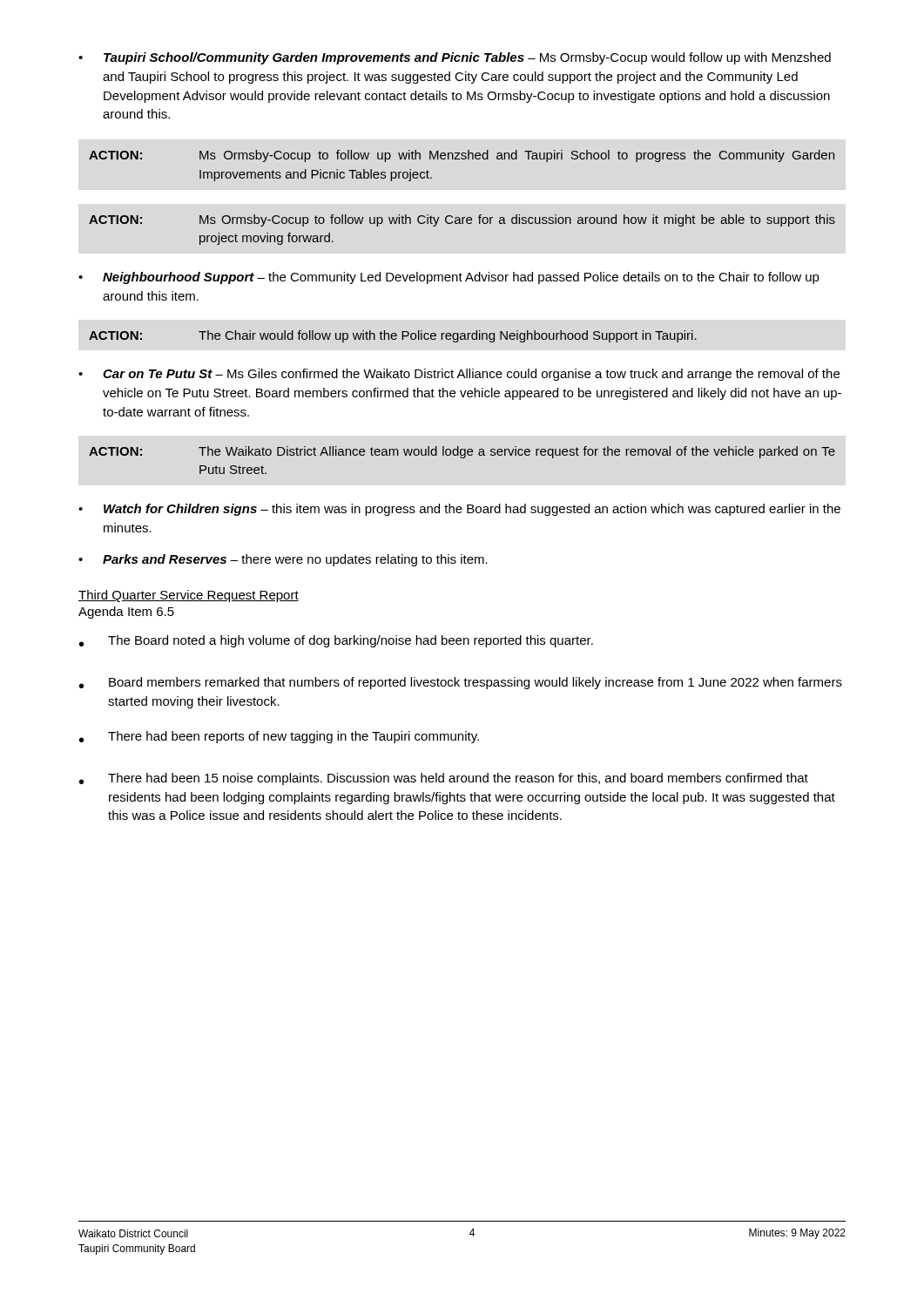Select the table that reads "ACTION: The Waikato"

pos(462,460)
